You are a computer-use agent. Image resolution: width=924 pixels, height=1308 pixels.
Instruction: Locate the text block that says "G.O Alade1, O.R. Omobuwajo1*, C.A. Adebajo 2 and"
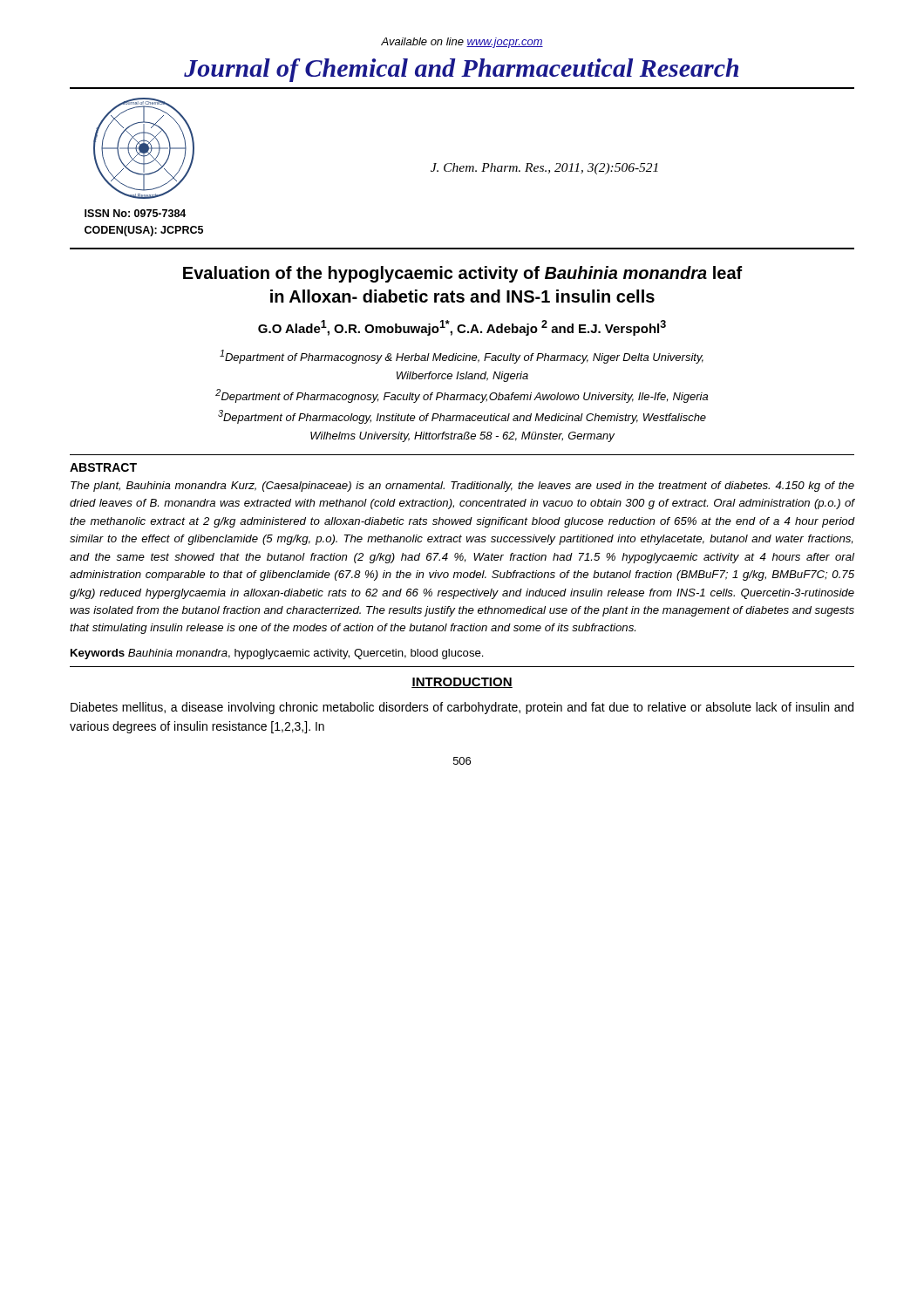point(462,327)
